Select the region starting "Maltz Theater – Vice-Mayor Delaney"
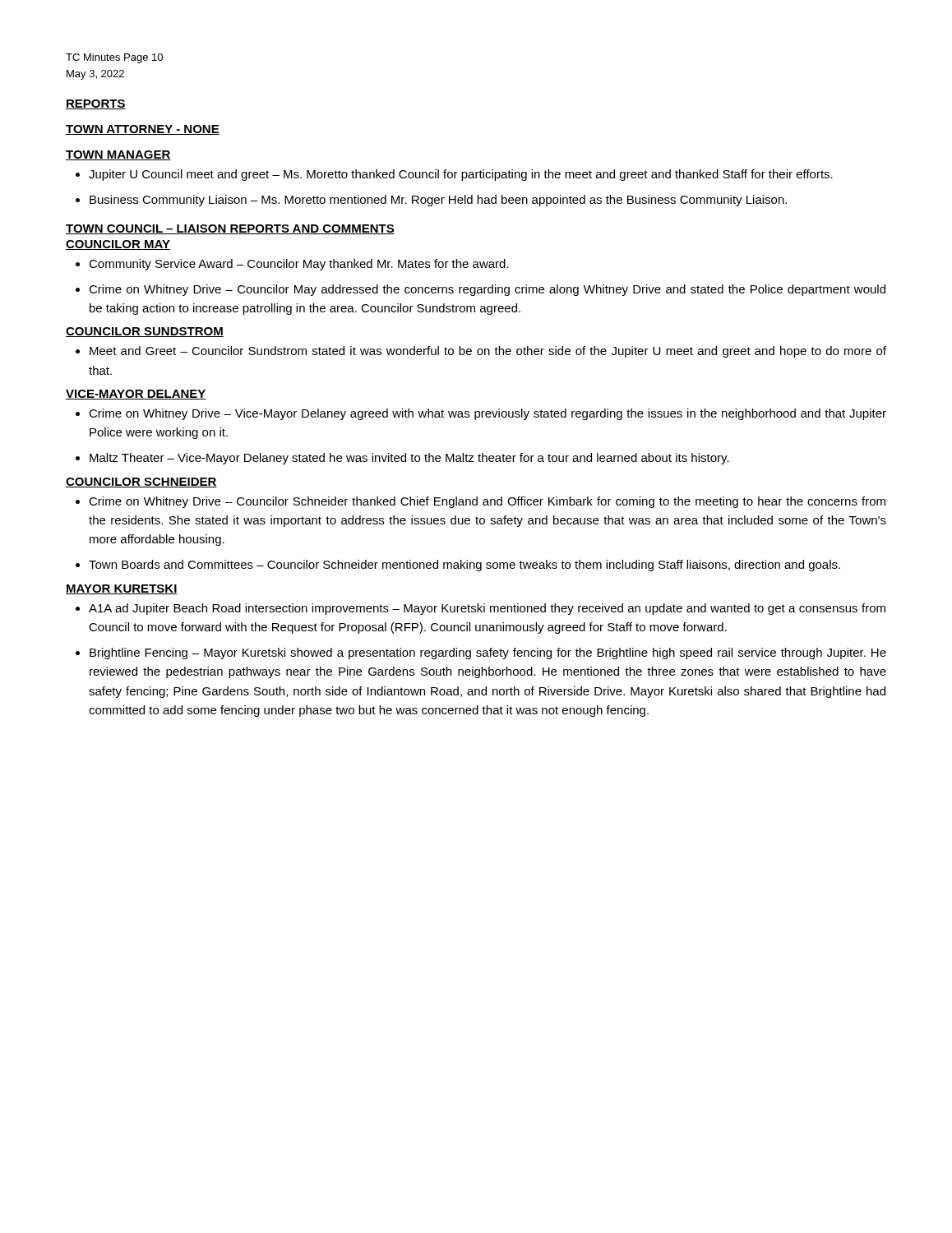The width and height of the screenshot is (952, 1233). pos(476,458)
